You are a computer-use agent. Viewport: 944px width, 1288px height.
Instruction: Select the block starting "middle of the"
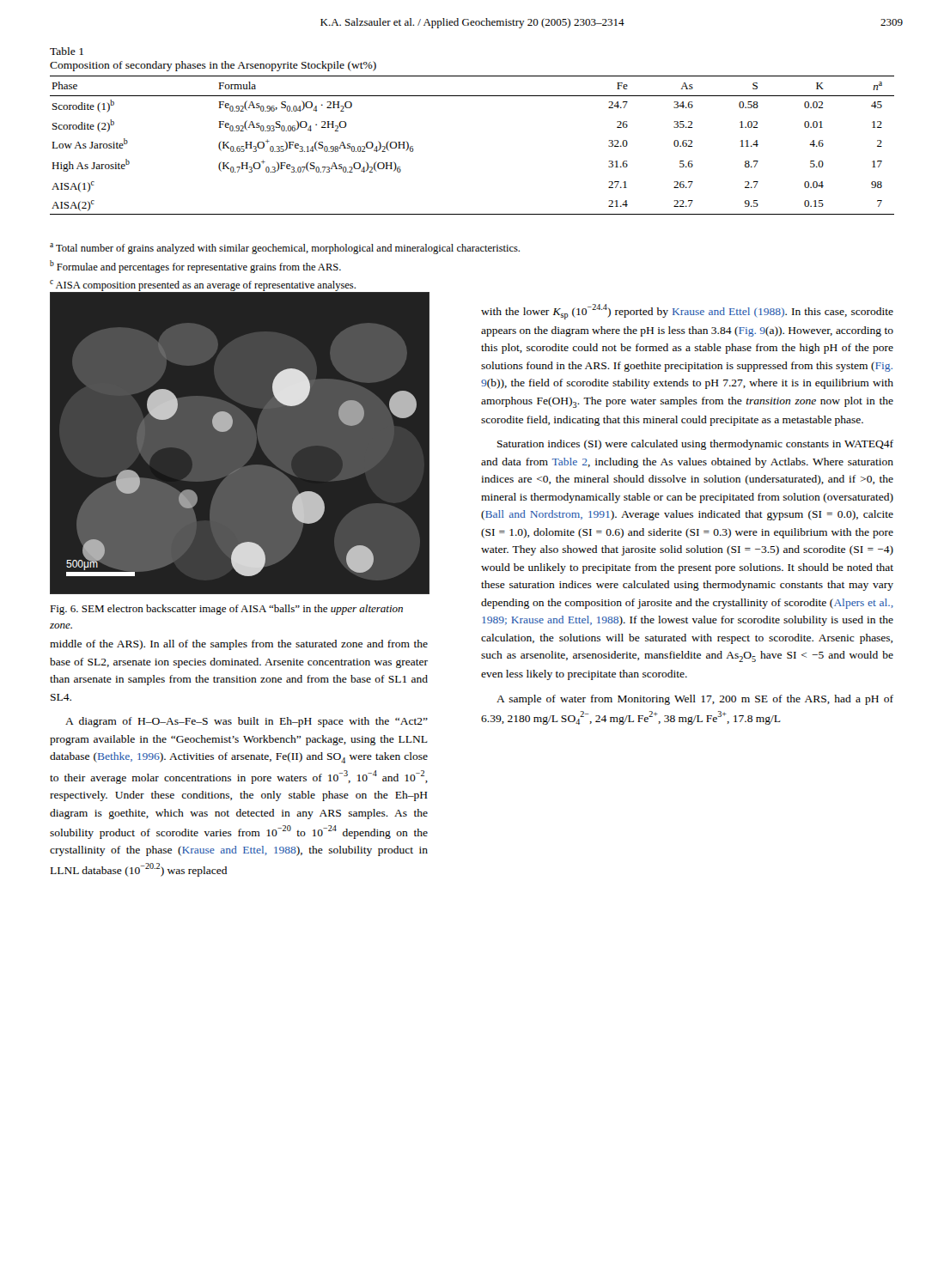(239, 757)
